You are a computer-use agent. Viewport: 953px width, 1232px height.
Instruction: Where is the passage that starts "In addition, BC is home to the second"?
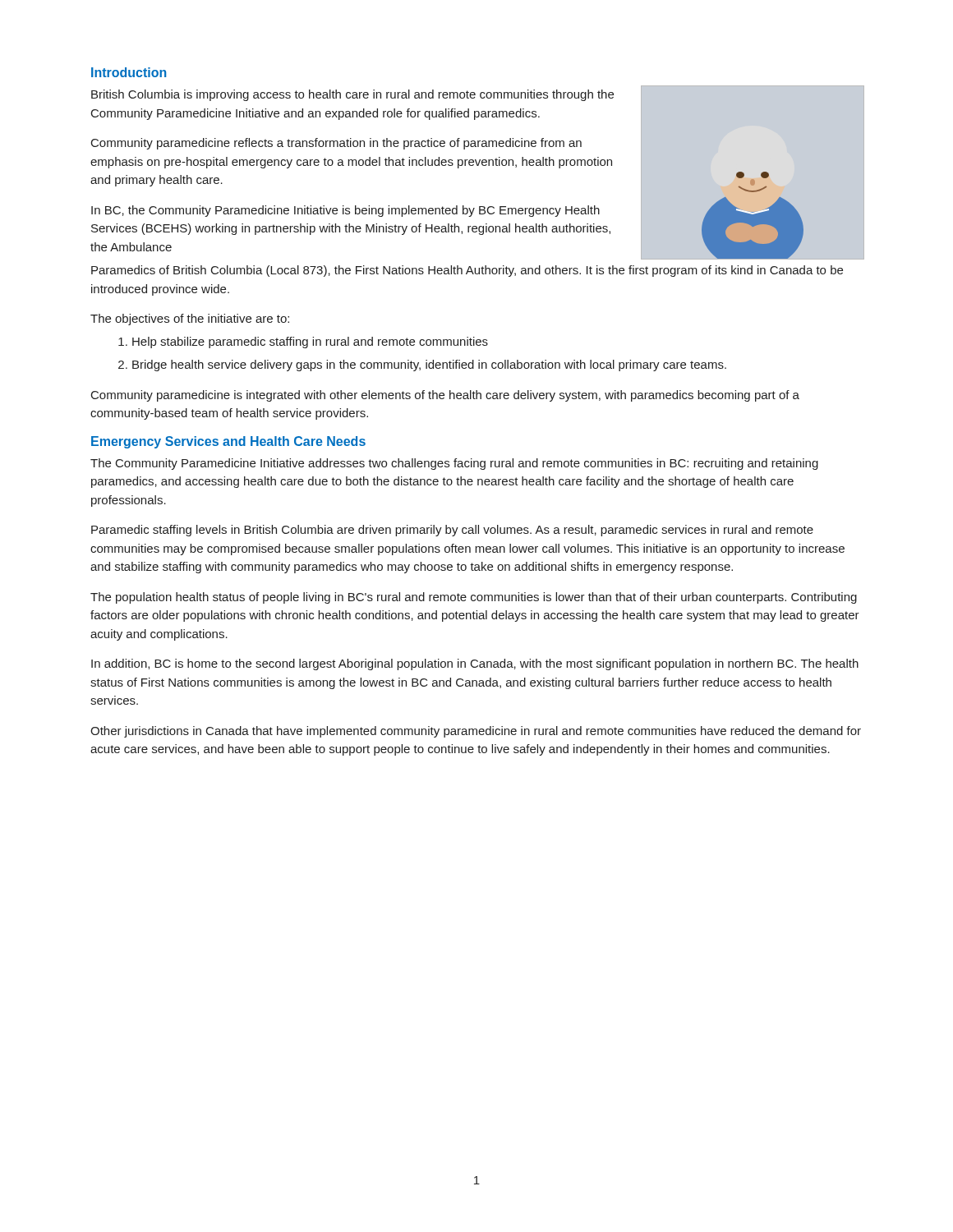tap(476, 682)
